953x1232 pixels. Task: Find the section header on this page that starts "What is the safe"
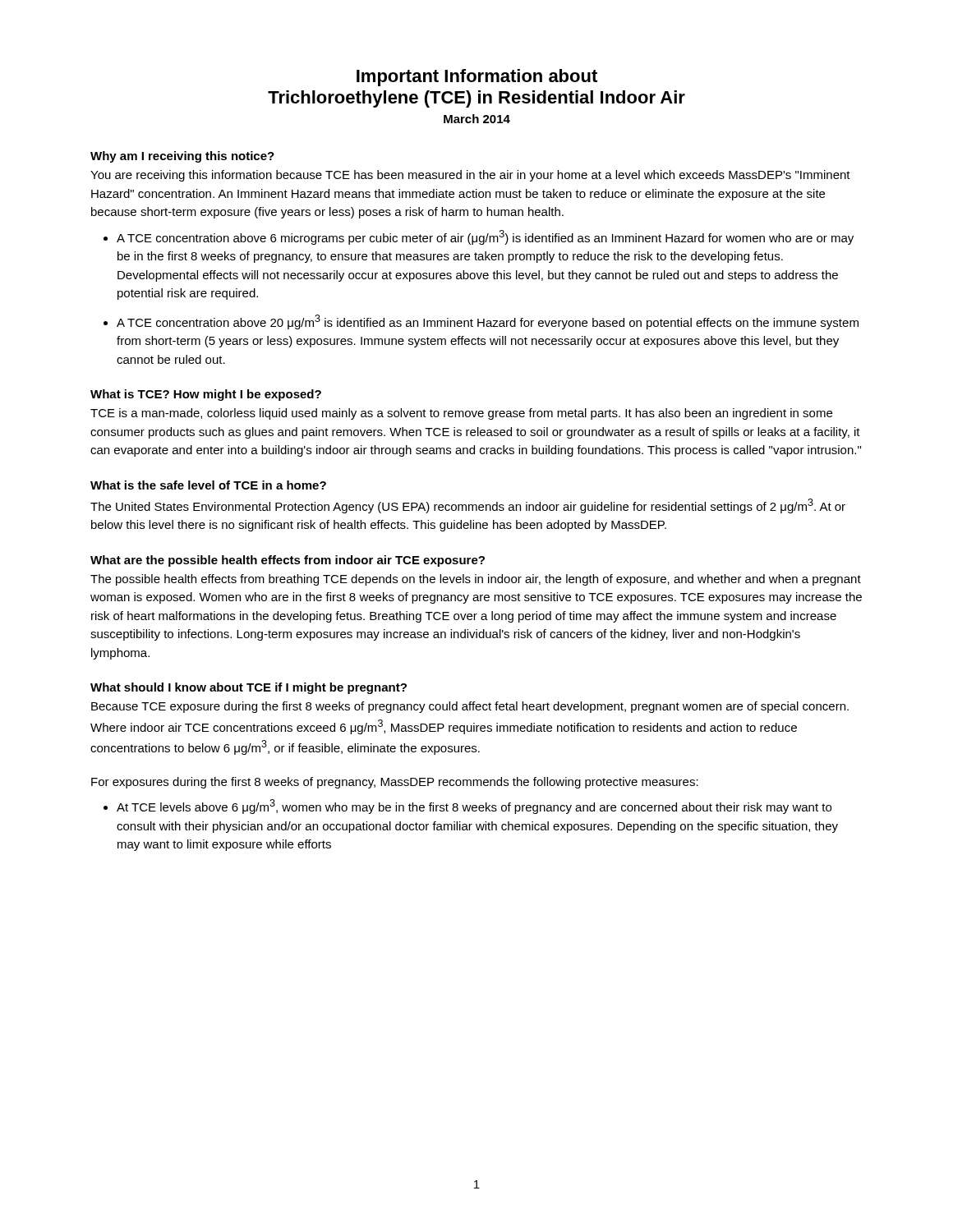[208, 485]
